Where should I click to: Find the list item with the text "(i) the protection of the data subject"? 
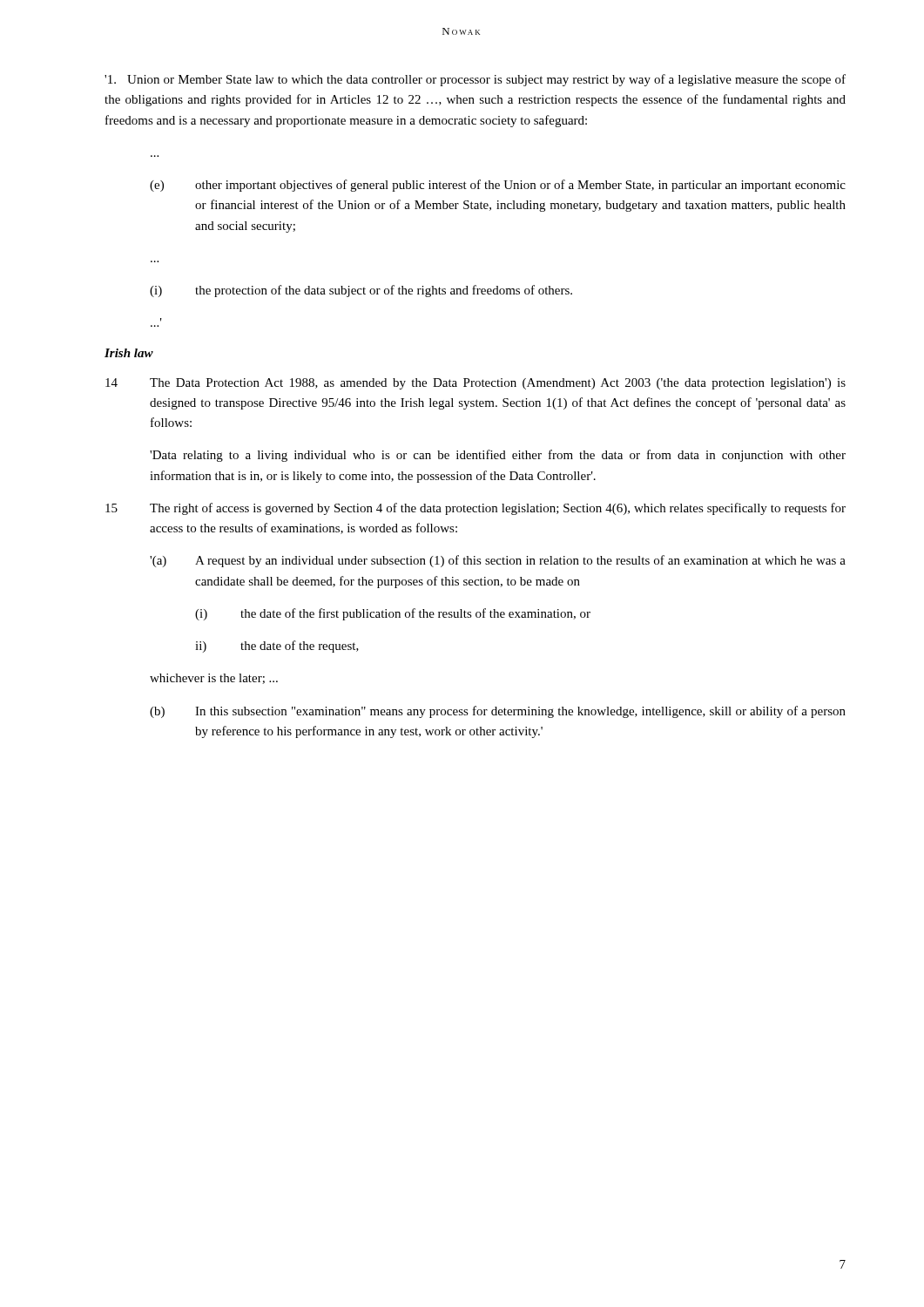(361, 291)
